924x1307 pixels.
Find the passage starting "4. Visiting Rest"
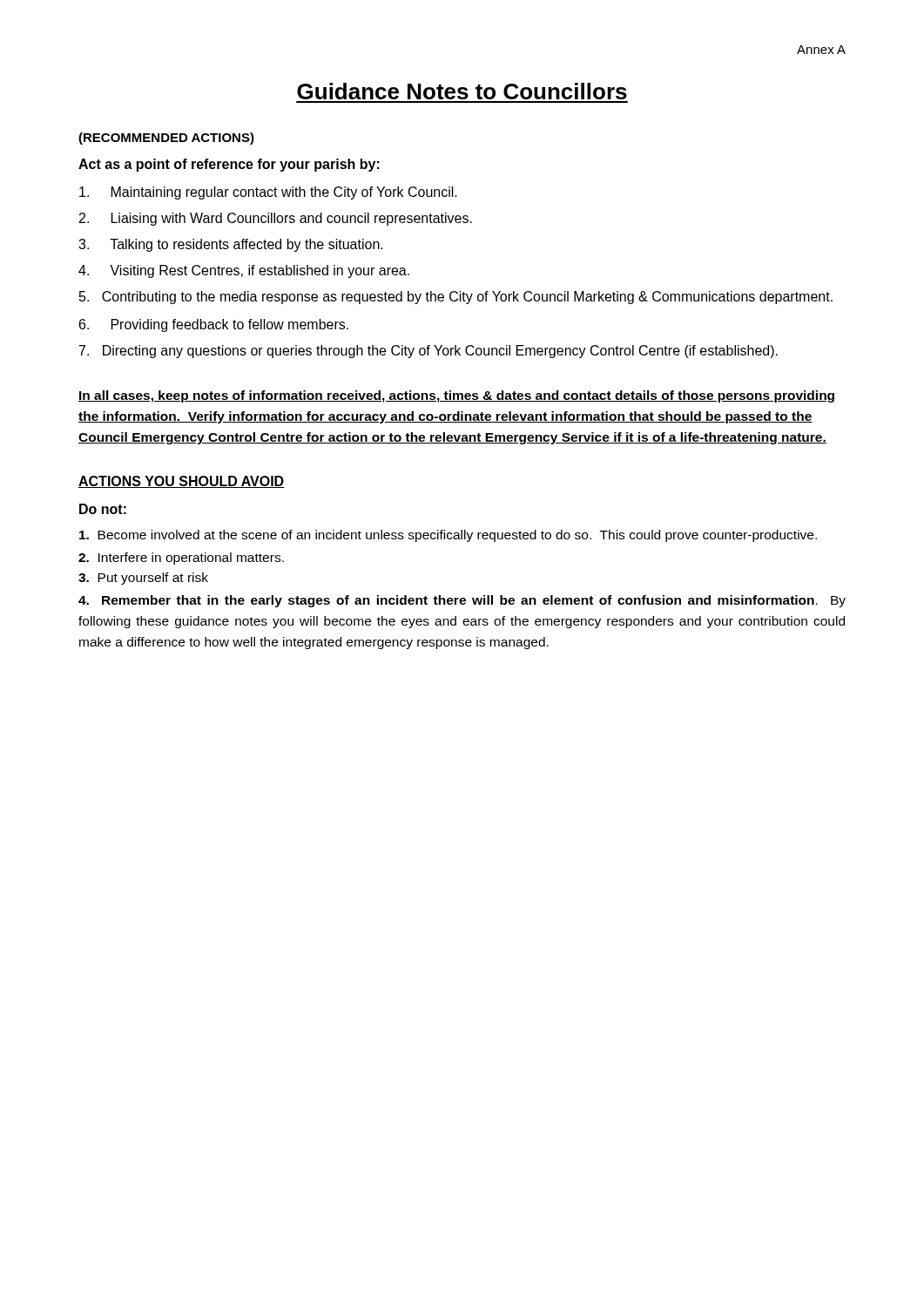coord(244,271)
